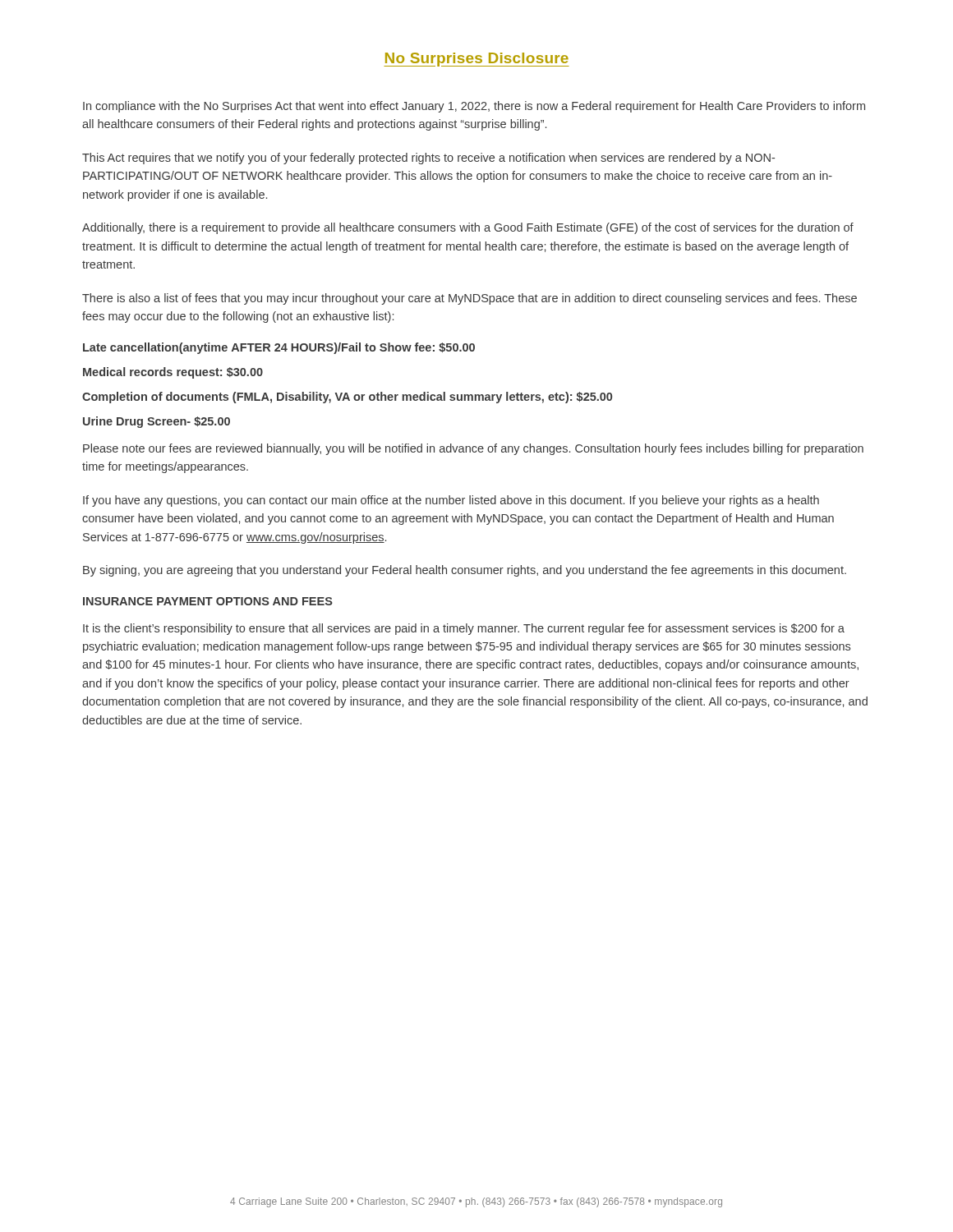Screen dimensions: 1232x953
Task: Locate the title
Action: click(476, 58)
